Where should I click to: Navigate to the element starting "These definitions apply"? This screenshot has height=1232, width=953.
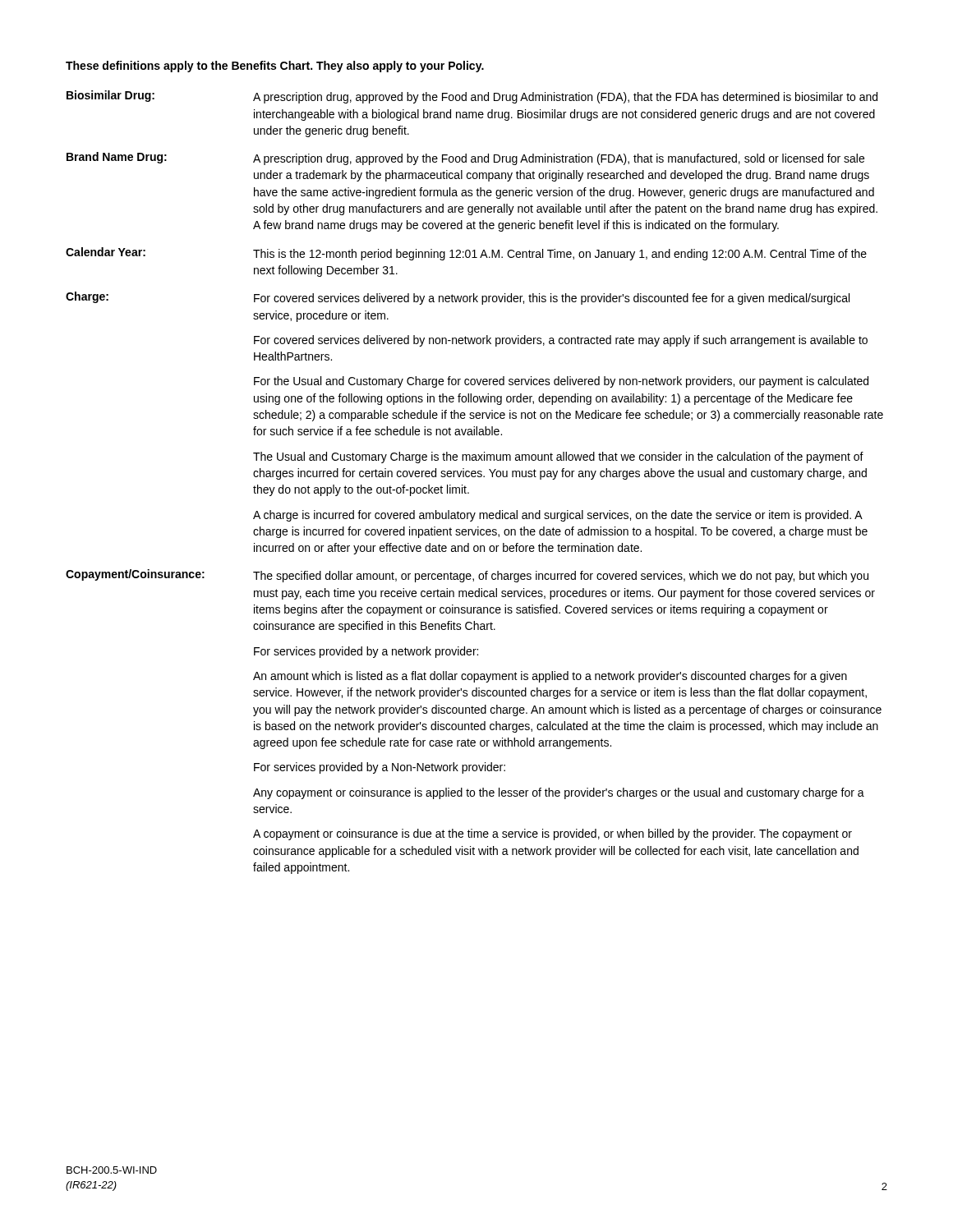click(x=275, y=66)
